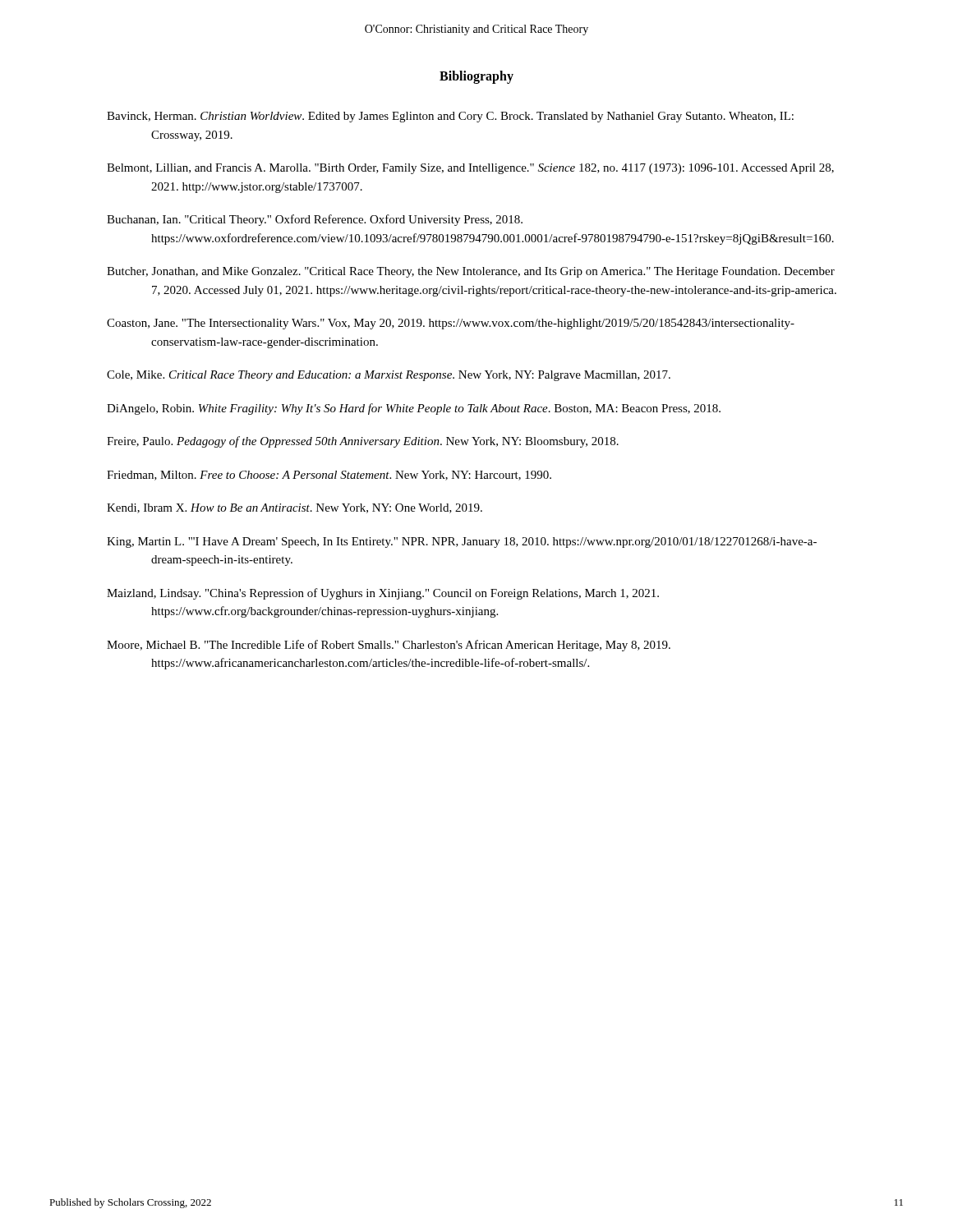Viewport: 953px width, 1232px height.
Task: Click on the passage starting "King, Martin L. "'I Have"
Action: pos(462,550)
